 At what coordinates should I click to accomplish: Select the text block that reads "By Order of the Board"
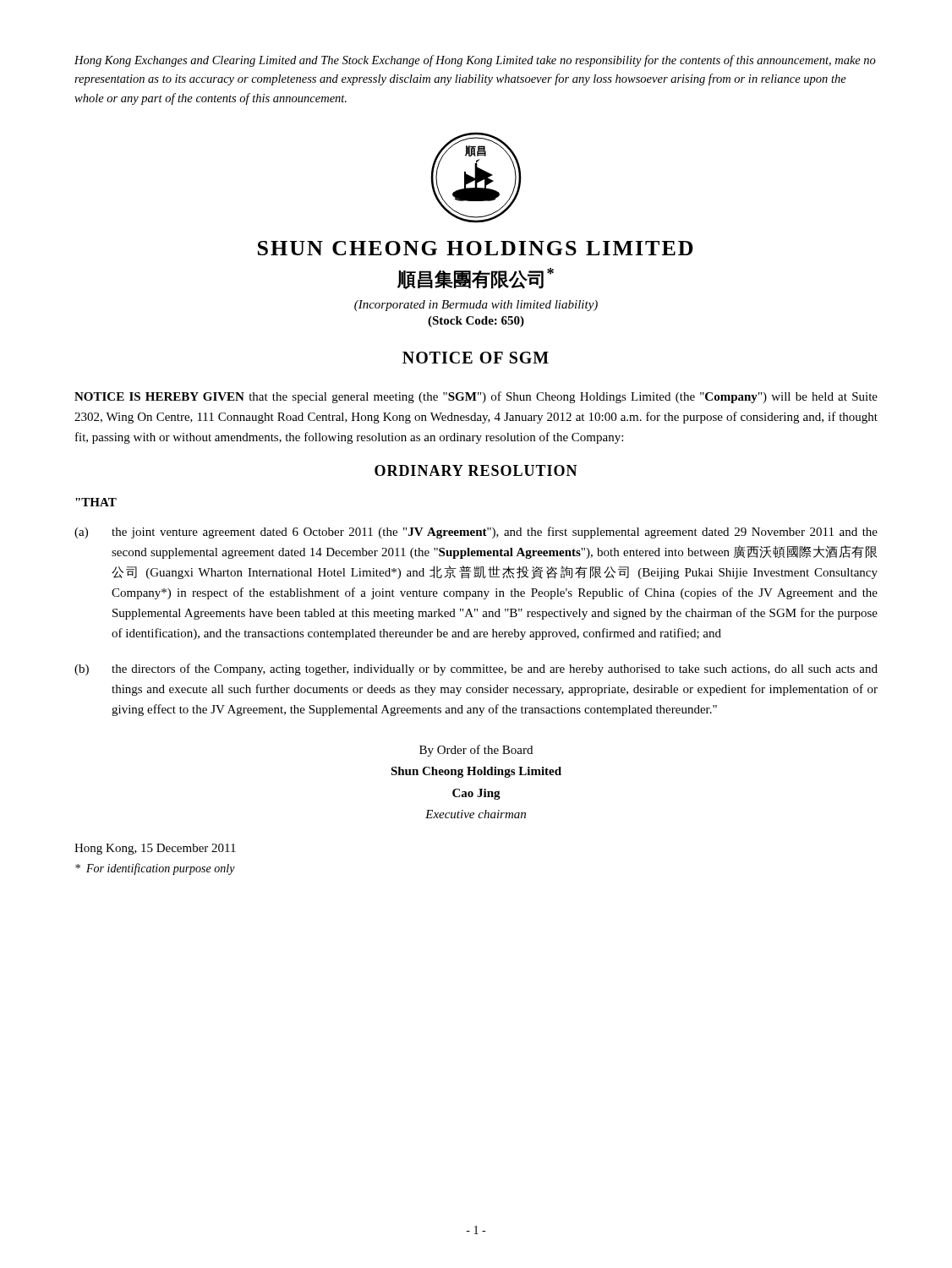[476, 782]
